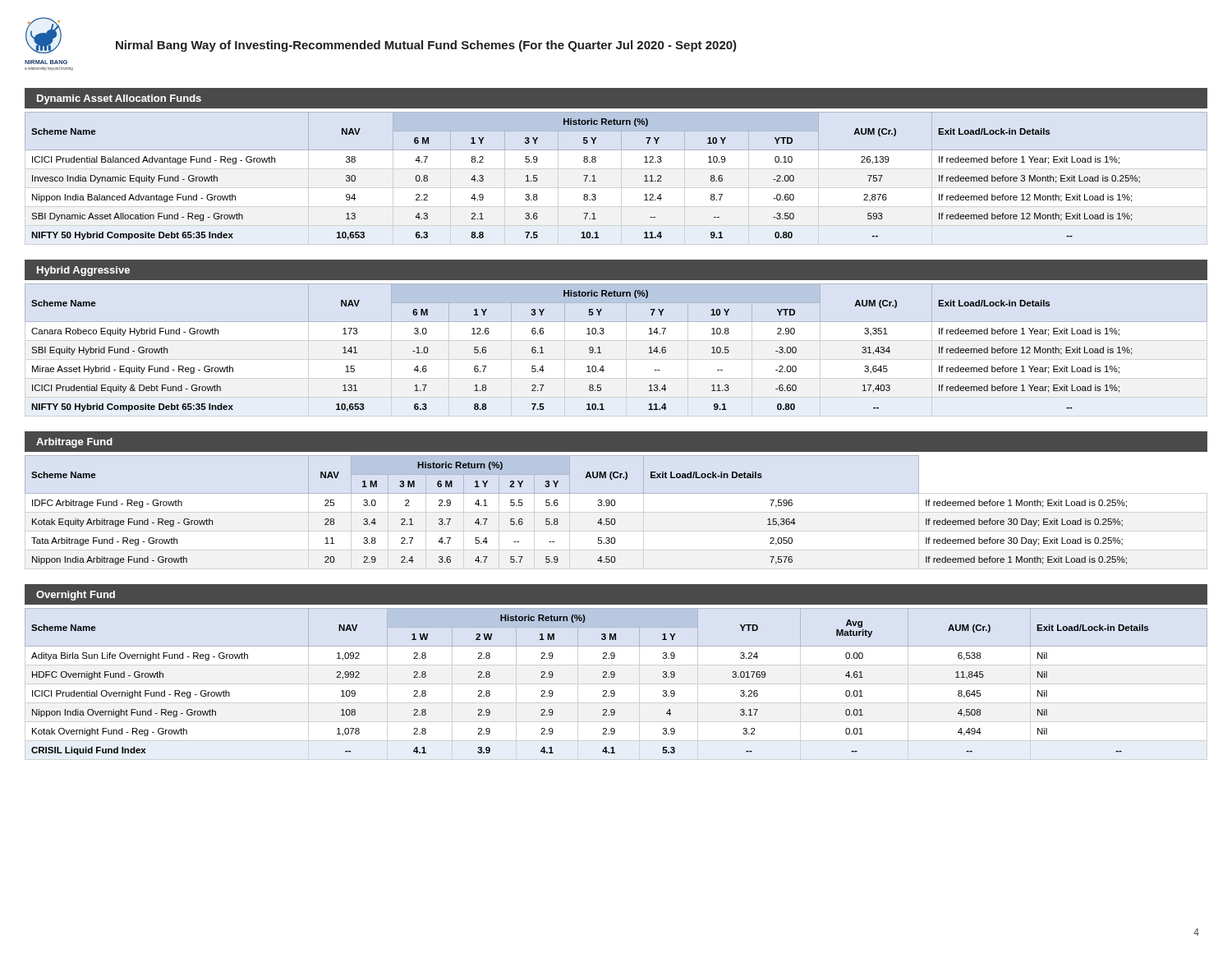Find the section header with the text "Dynamic Asset Allocation Funds"

point(119,98)
